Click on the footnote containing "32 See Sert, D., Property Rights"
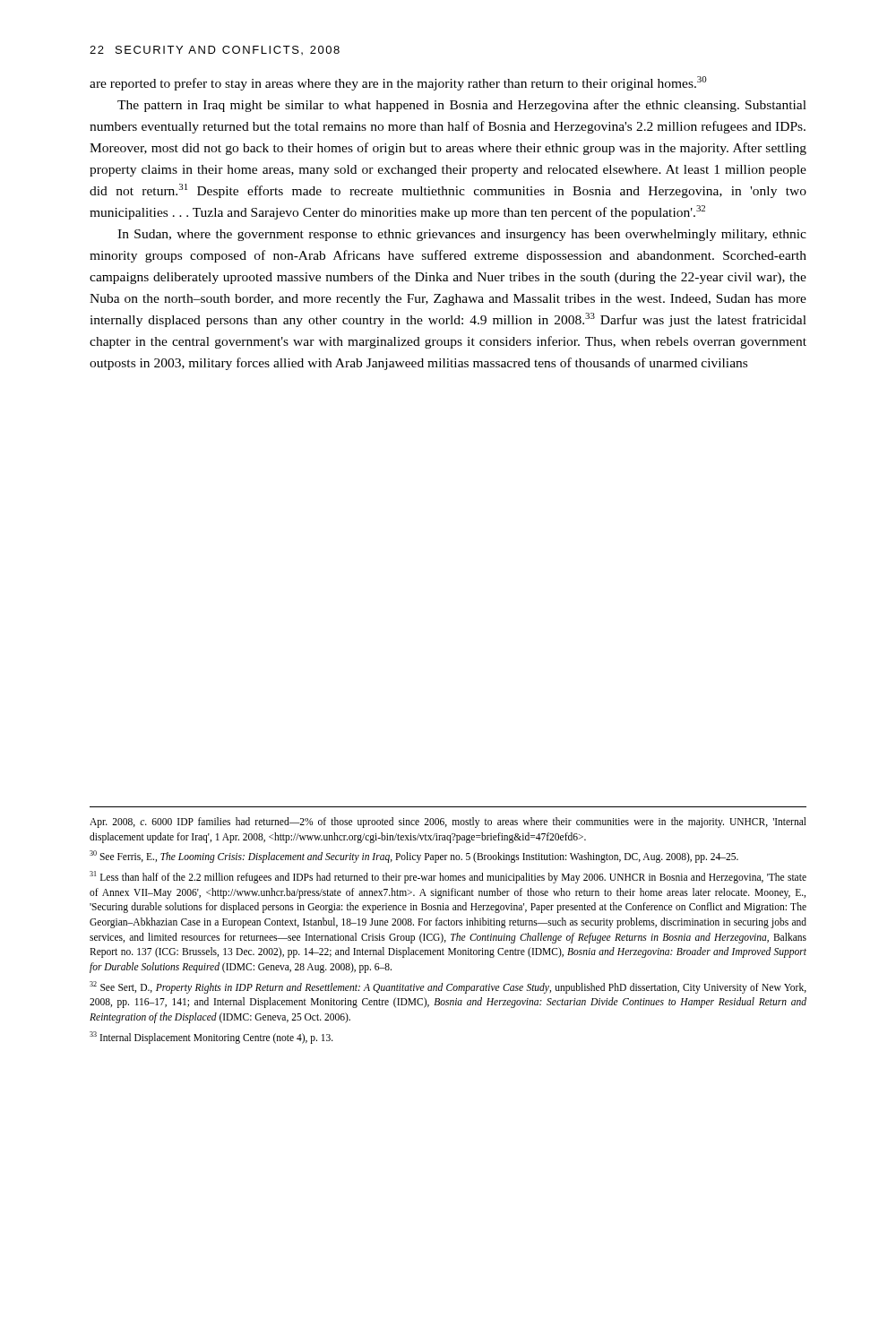The height and width of the screenshot is (1344, 896). 448,1001
